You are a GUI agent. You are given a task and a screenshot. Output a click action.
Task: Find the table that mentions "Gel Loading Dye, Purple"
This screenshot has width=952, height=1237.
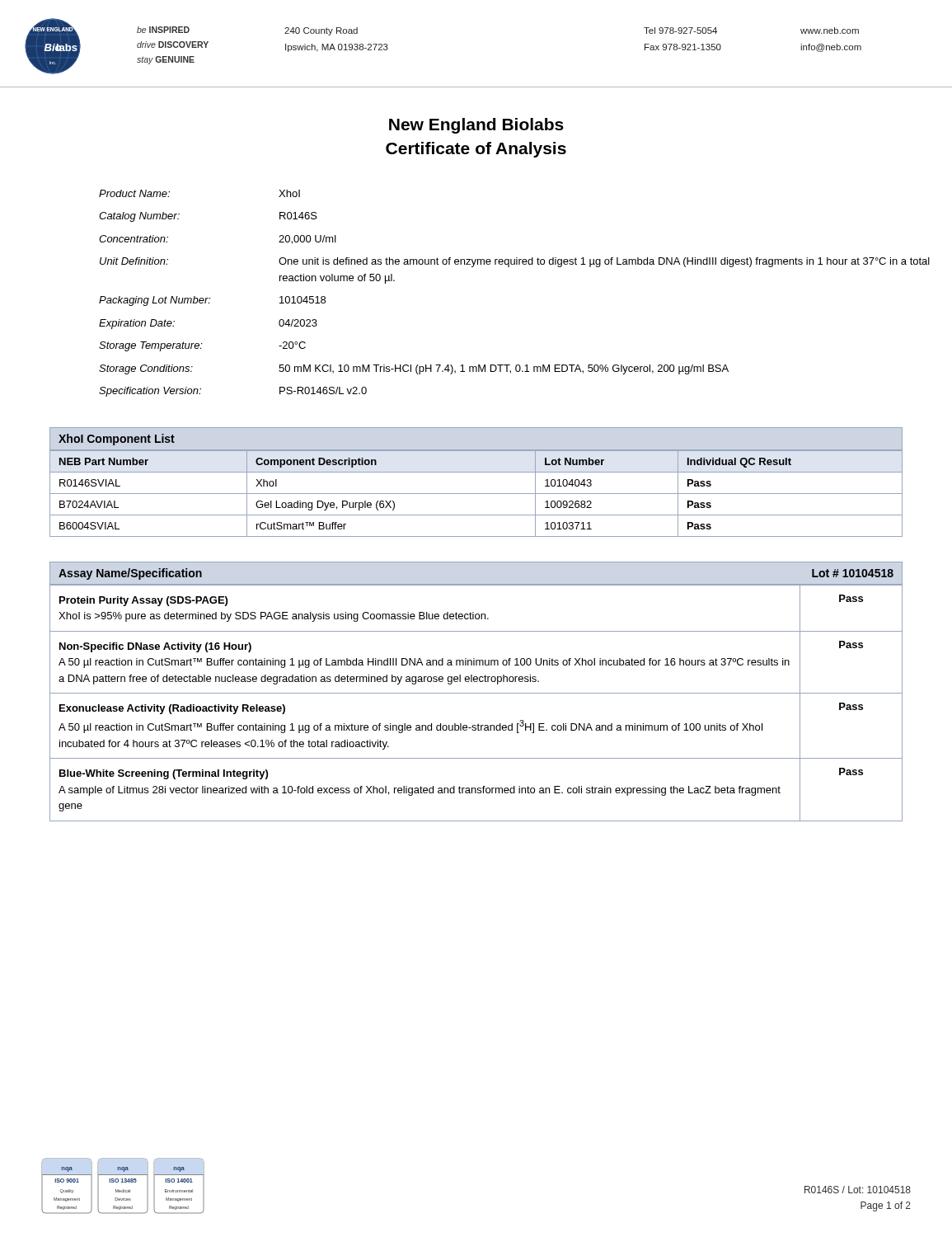[x=476, y=493]
